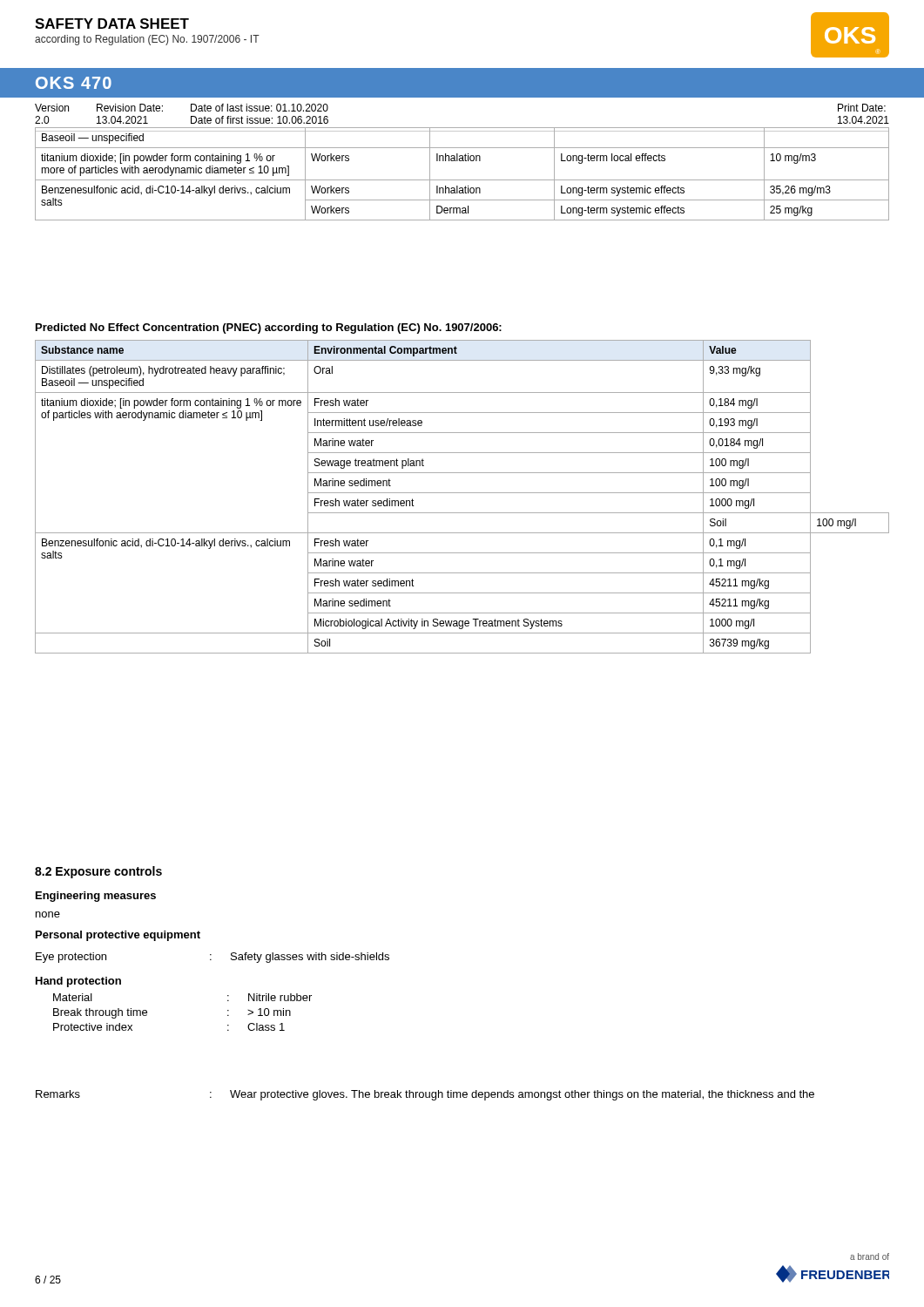Screen dimensions: 1307x924
Task: Find the passage starting "Predicted No Effect"
Action: coord(269,327)
